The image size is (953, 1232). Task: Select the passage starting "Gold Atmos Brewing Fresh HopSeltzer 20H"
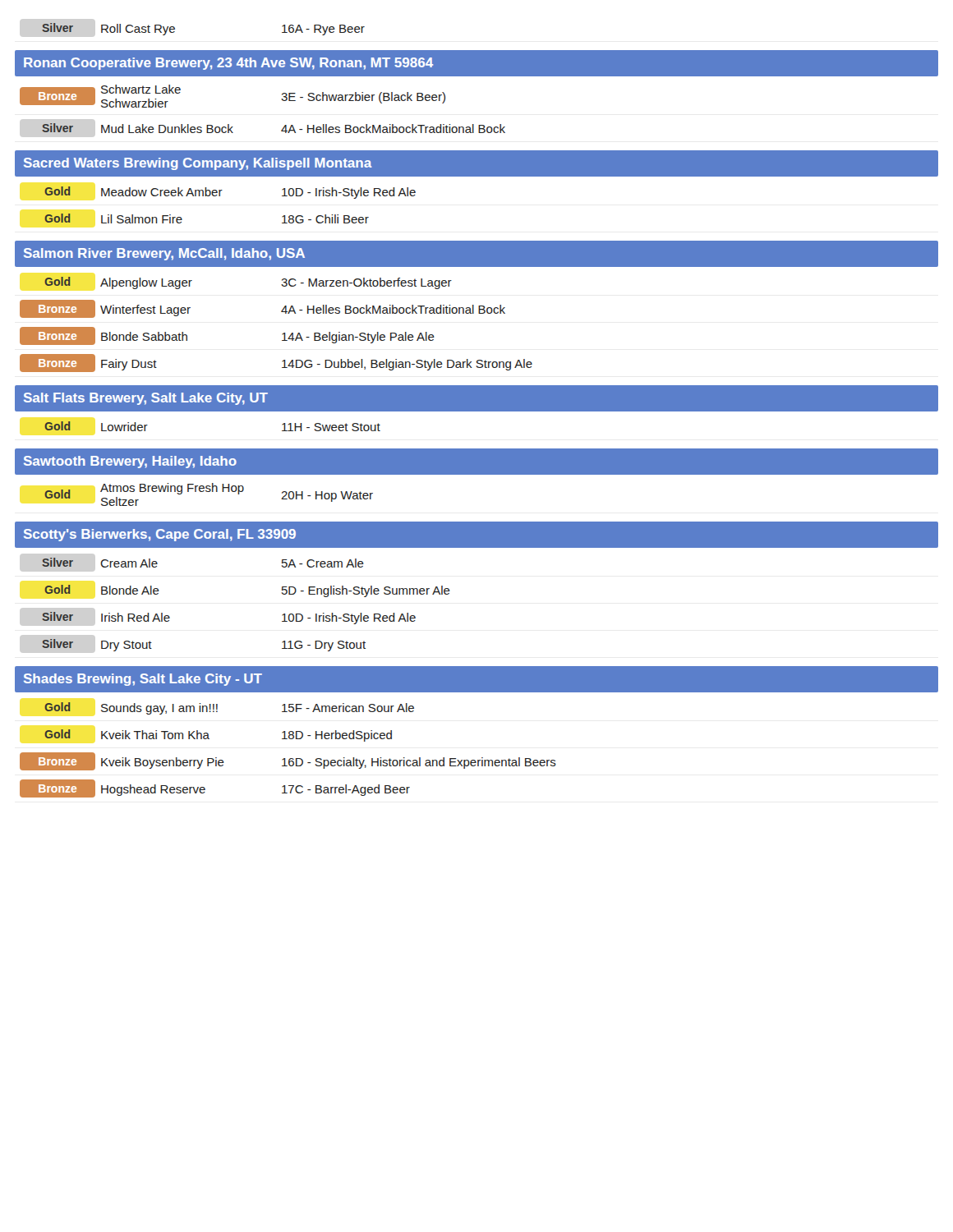coord(209,494)
